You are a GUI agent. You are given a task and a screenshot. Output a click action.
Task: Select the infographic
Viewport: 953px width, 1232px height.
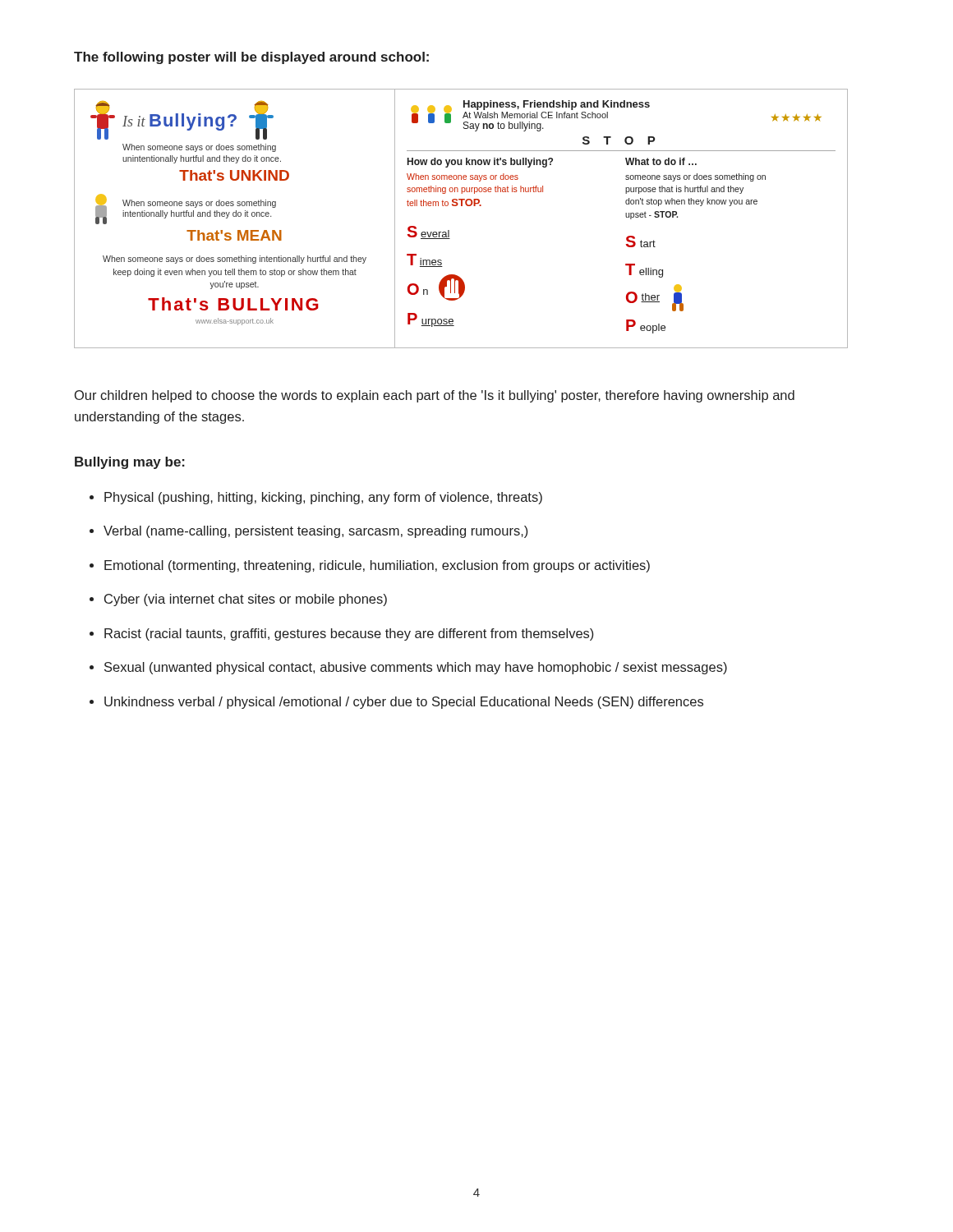tap(461, 218)
